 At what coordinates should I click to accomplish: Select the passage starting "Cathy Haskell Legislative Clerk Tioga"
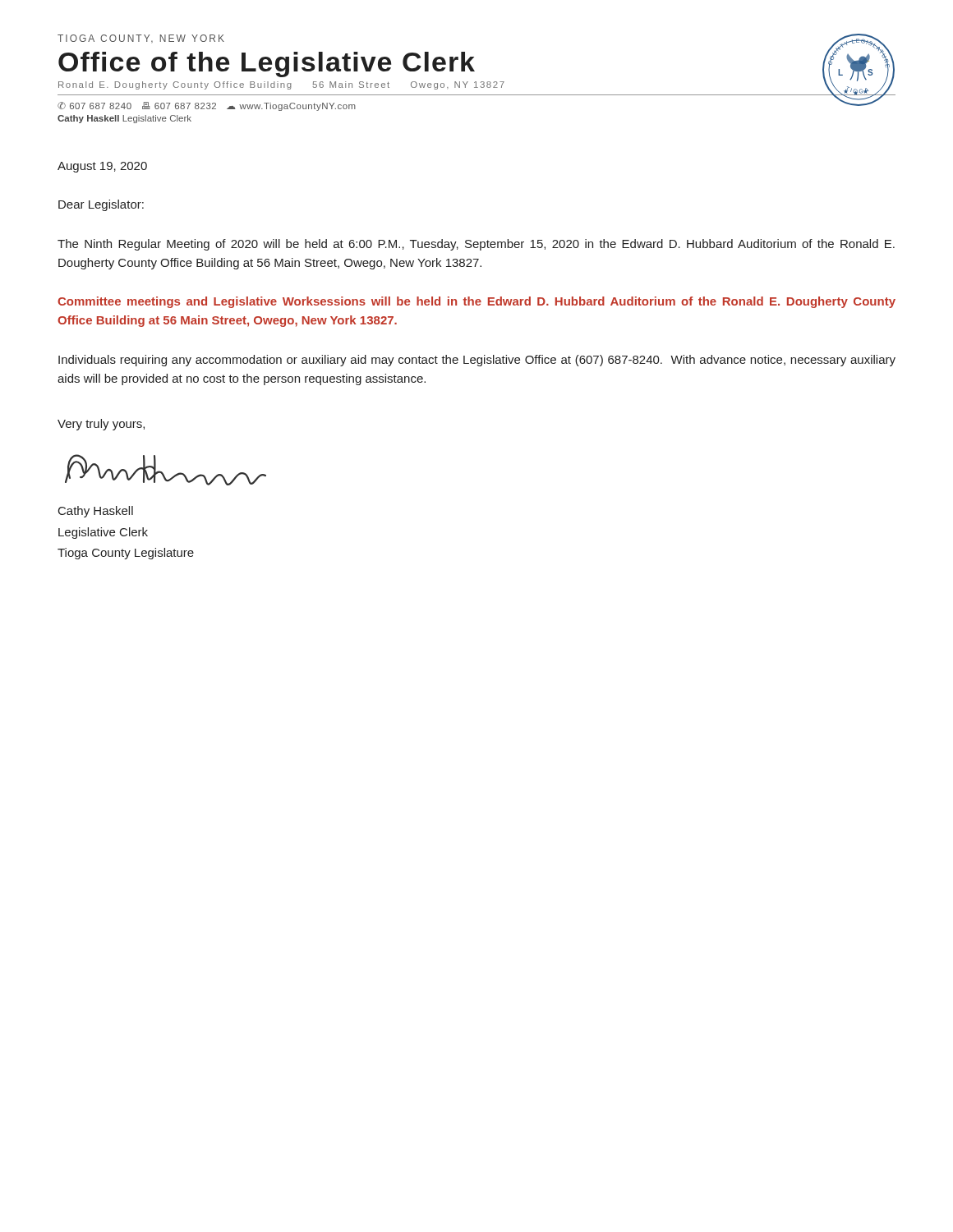coord(126,532)
